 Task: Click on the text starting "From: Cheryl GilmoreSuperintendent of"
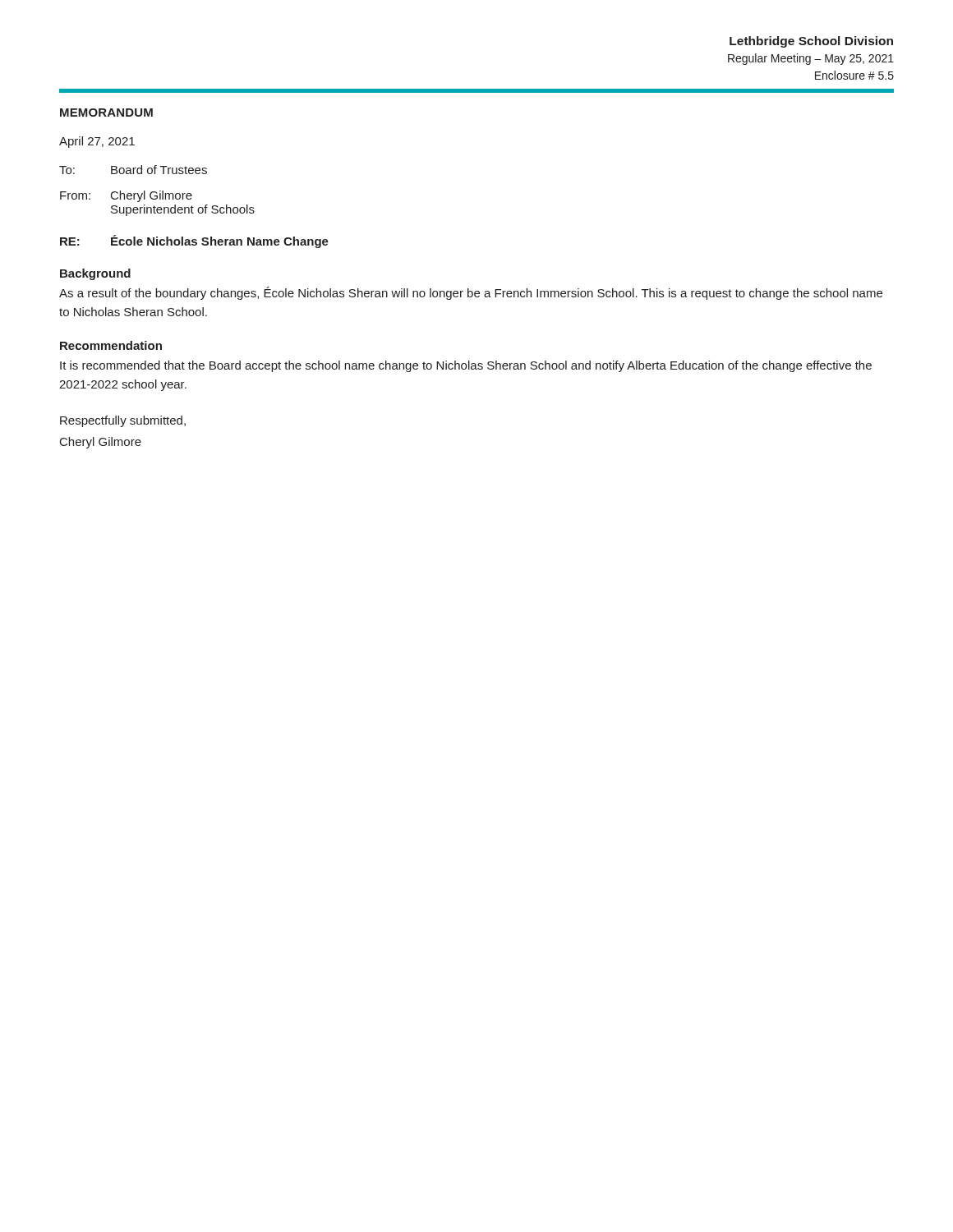tap(157, 202)
